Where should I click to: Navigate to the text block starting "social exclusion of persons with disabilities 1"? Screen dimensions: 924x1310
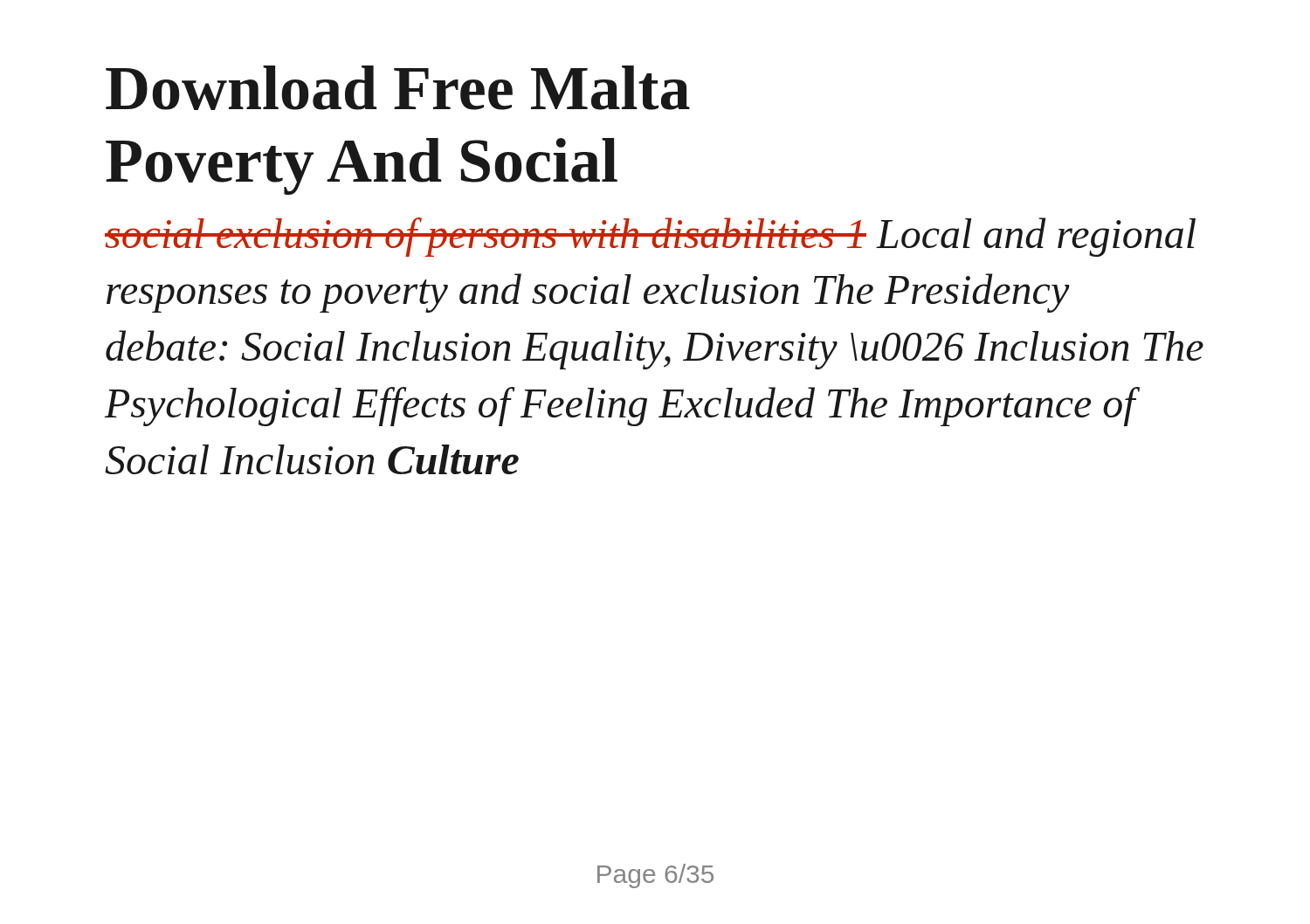[654, 346]
